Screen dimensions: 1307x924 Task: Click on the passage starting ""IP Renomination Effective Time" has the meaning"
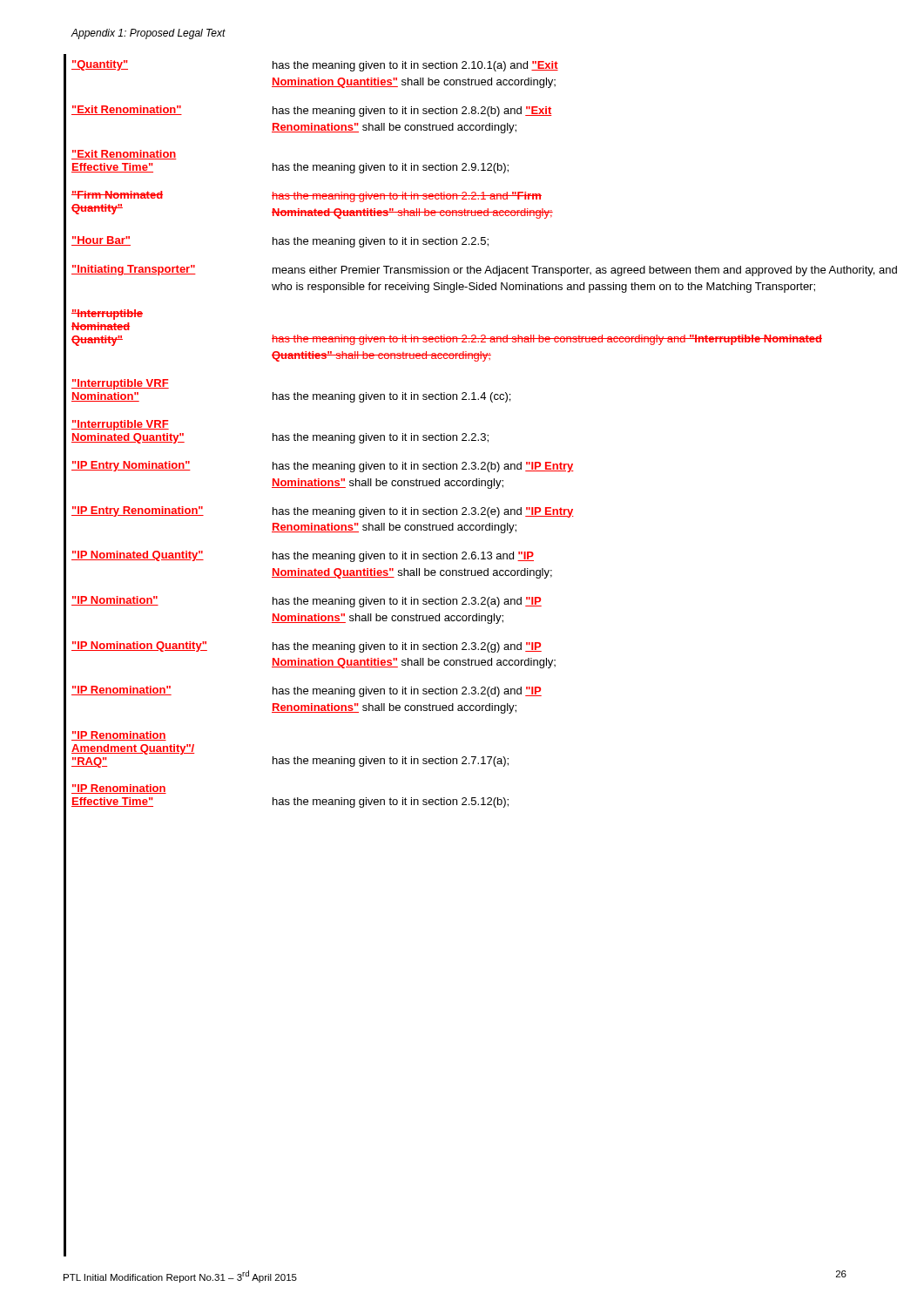coord(485,796)
